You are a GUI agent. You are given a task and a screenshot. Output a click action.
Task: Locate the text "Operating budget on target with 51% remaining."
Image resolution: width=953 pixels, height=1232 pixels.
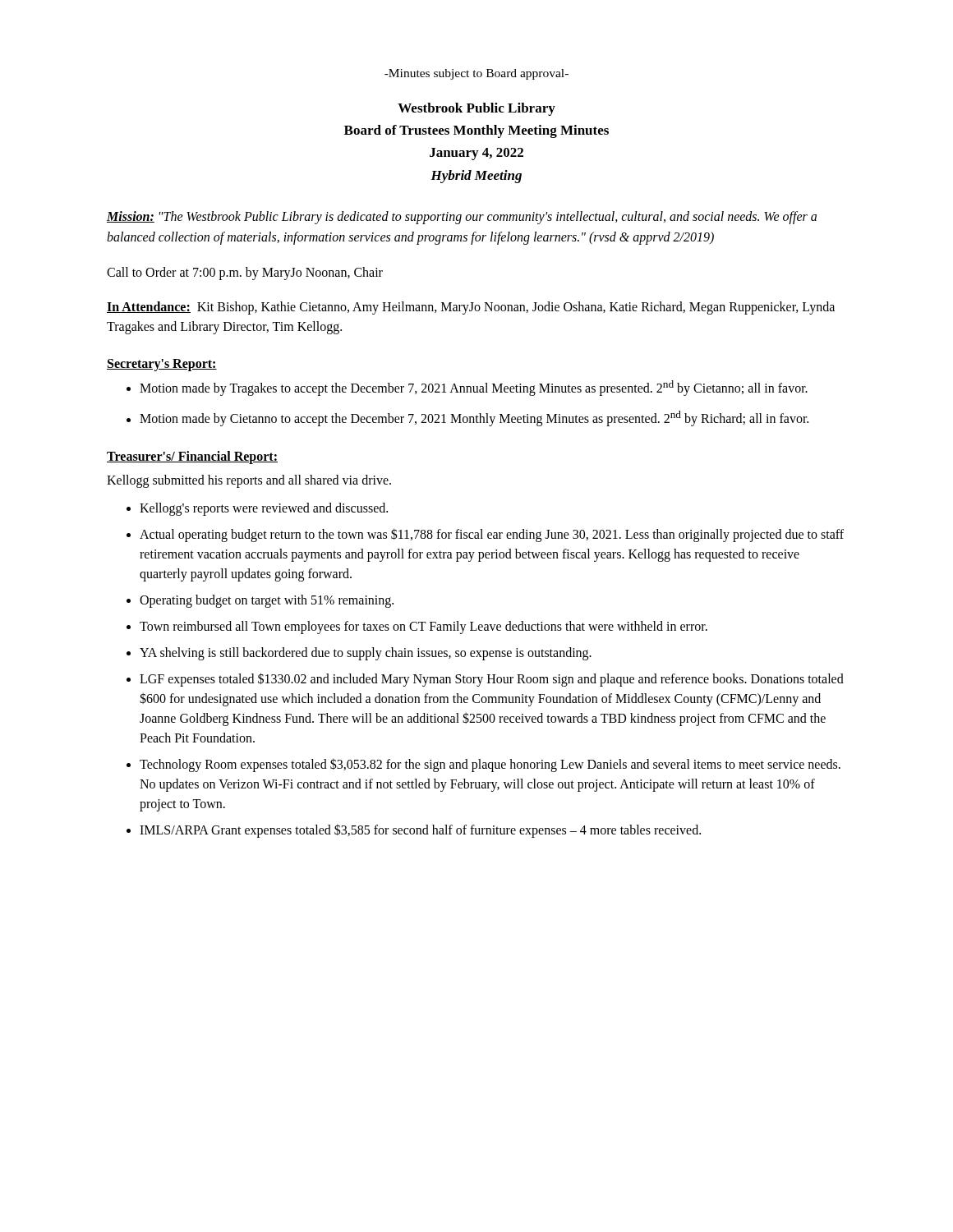[267, 600]
